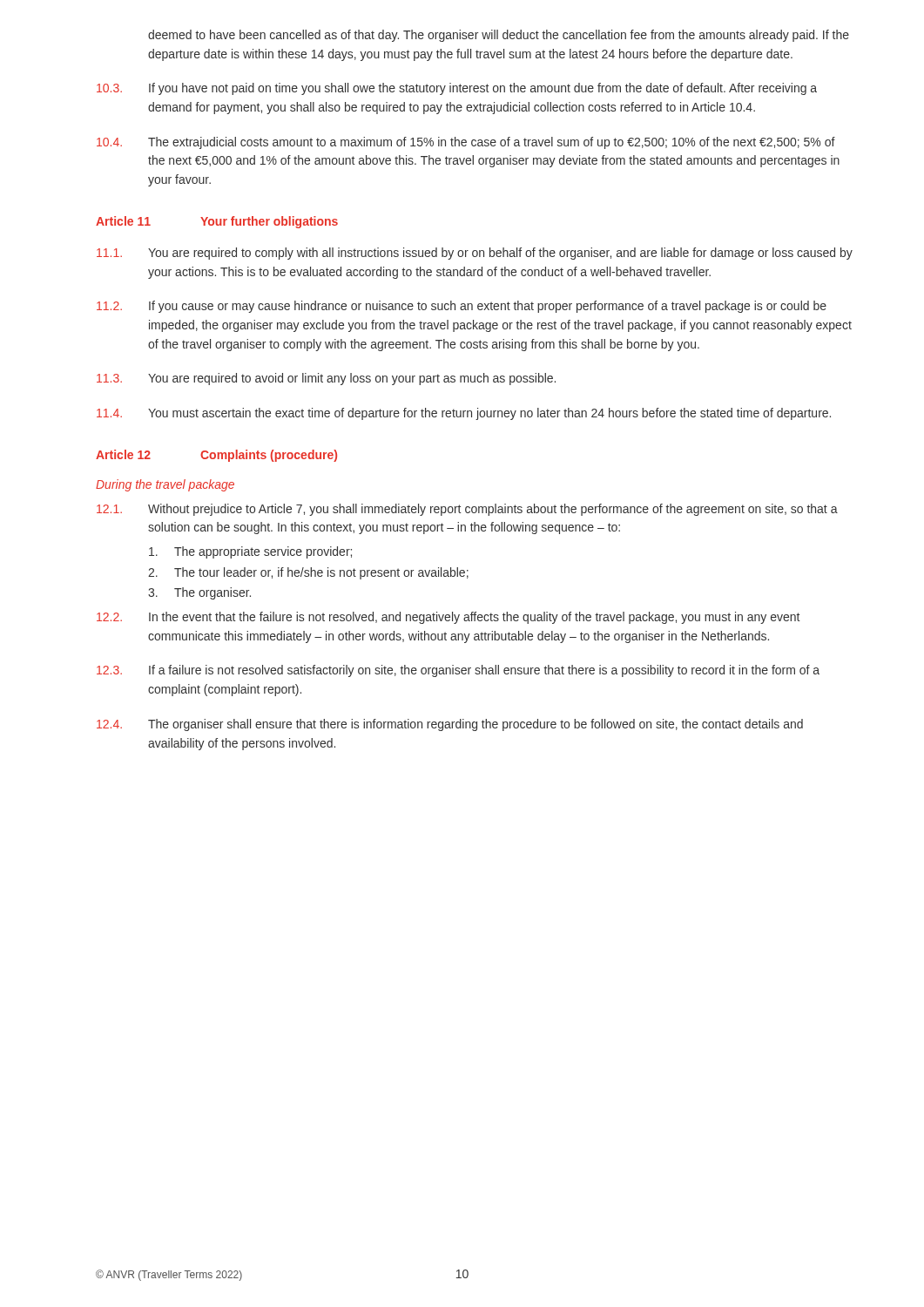This screenshot has height=1307, width=924.
Task: Find the block on this page that starts "11.2. If you cause or may cause hindrance"
Action: [x=475, y=326]
